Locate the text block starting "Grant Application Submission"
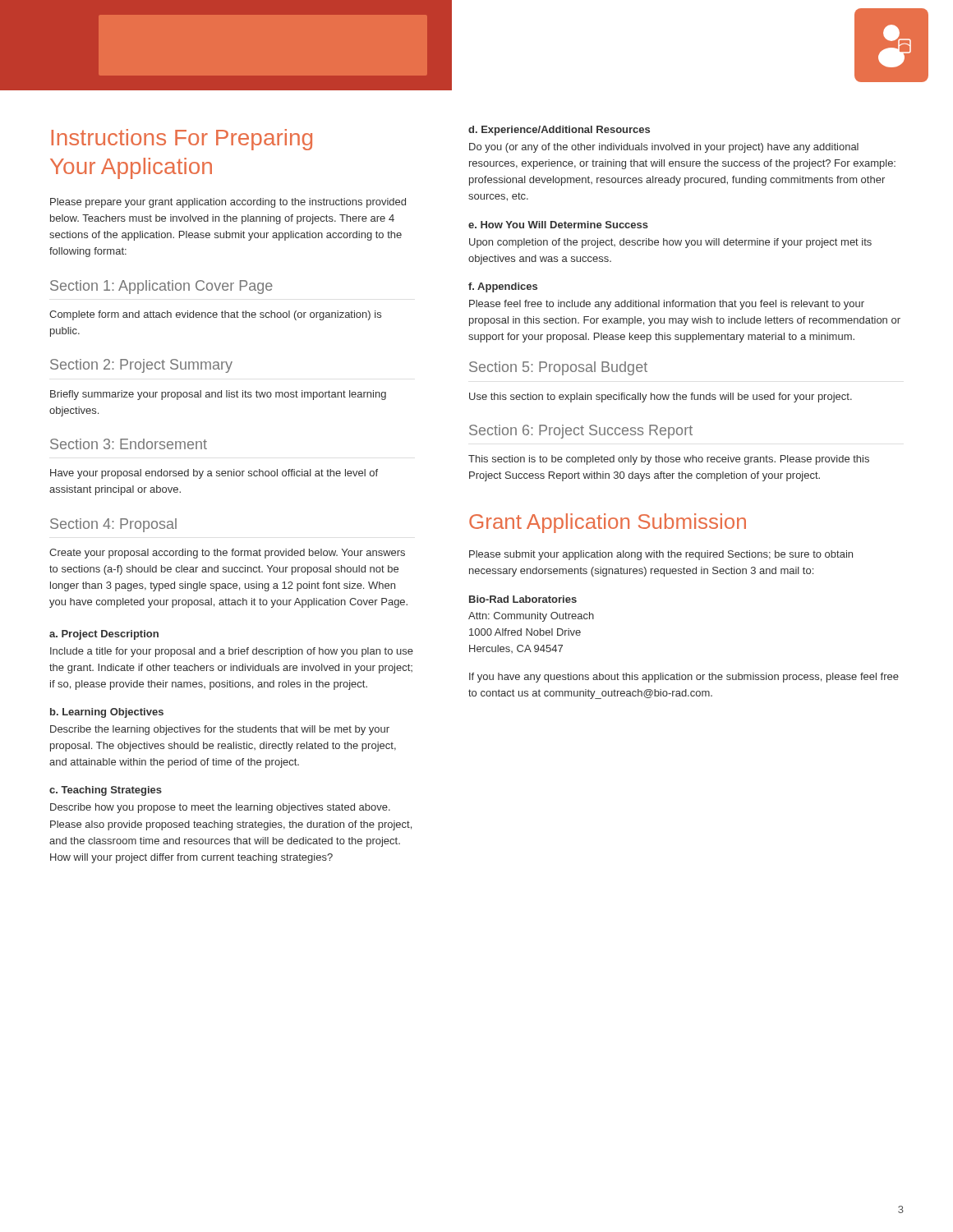This screenshot has width=953, height=1232. pyautogui.click(x=686, y=523)
